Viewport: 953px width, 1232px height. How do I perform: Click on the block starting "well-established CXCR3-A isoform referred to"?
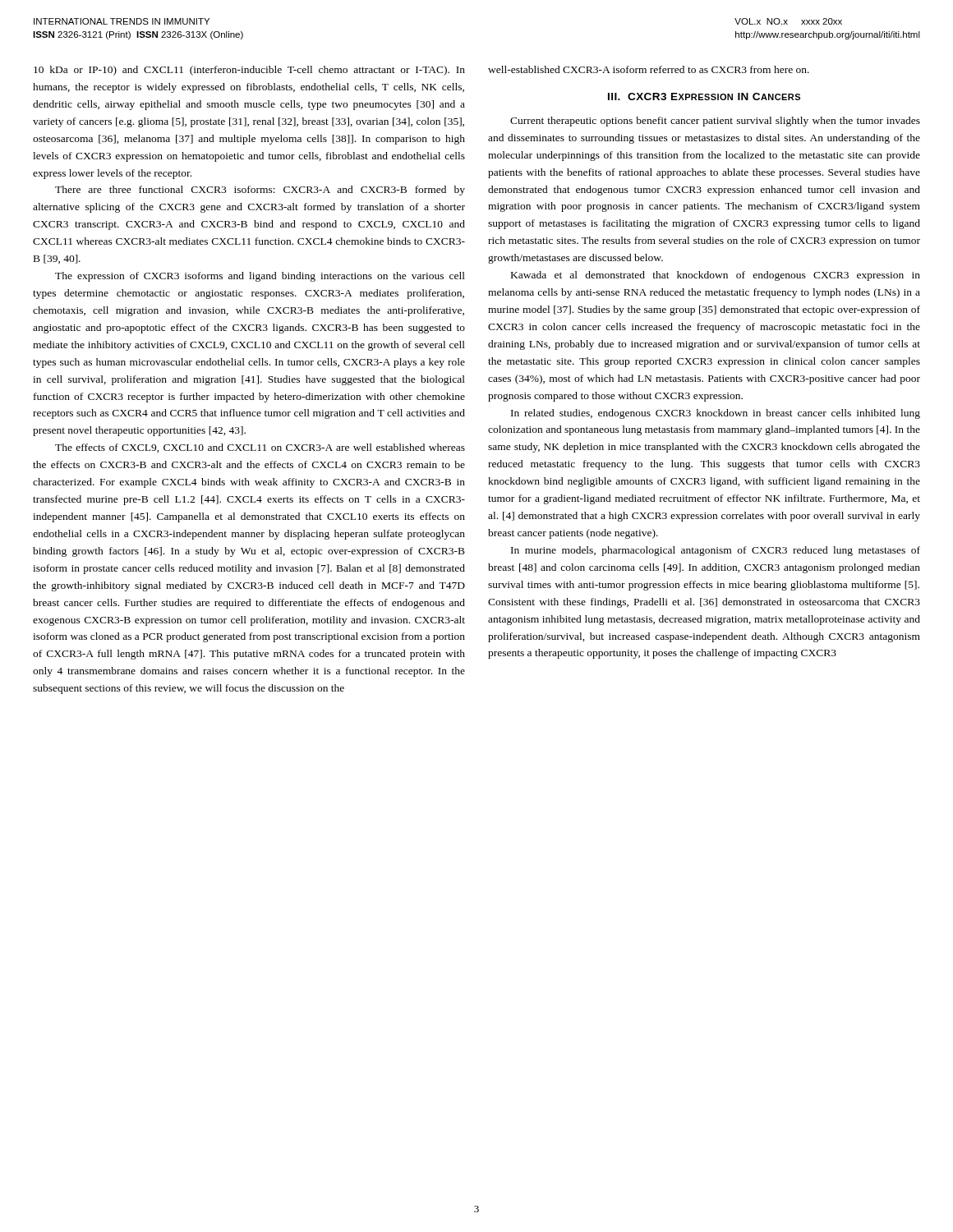tap(704, 70)
